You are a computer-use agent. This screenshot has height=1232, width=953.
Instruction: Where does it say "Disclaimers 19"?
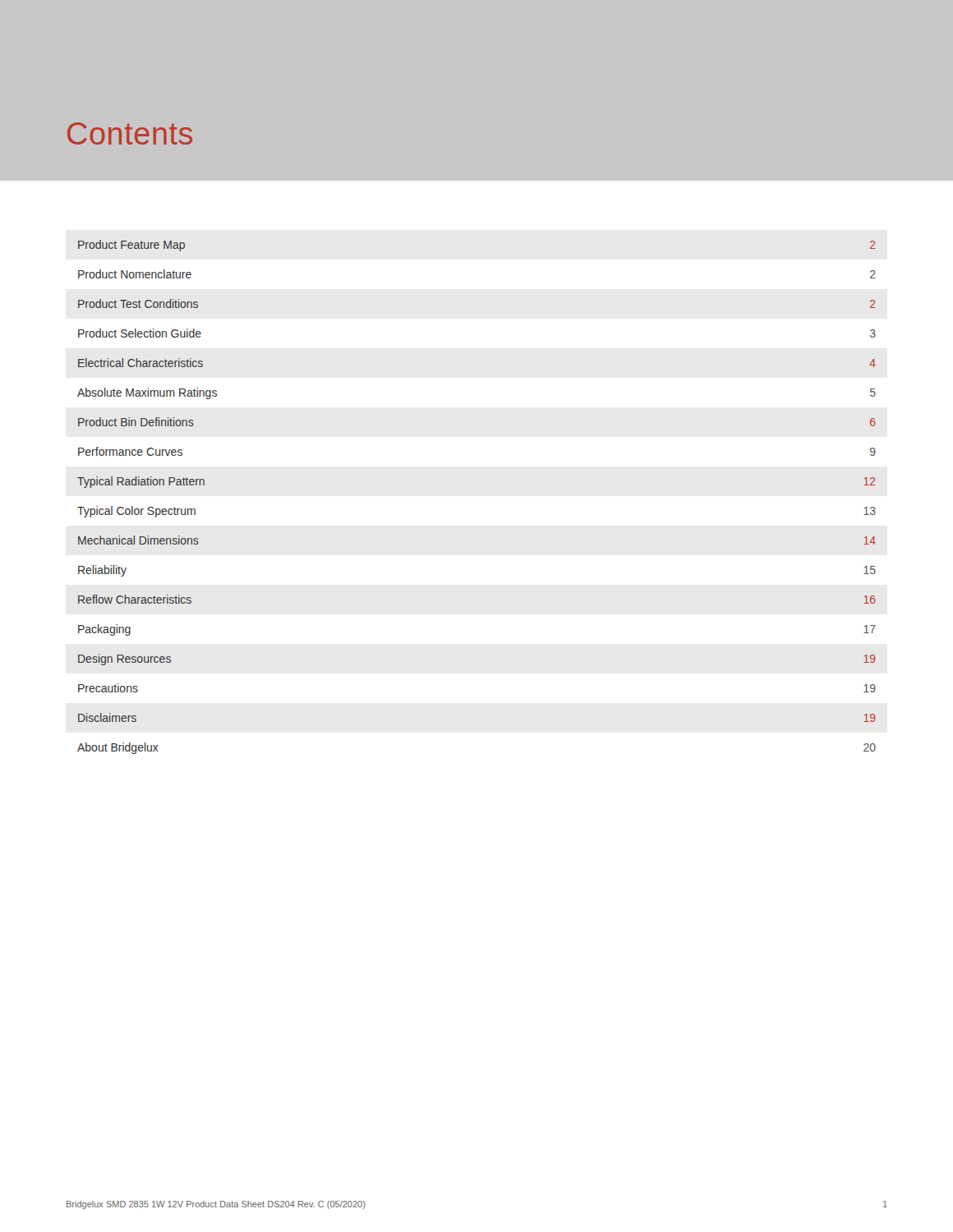pos(106,717)
